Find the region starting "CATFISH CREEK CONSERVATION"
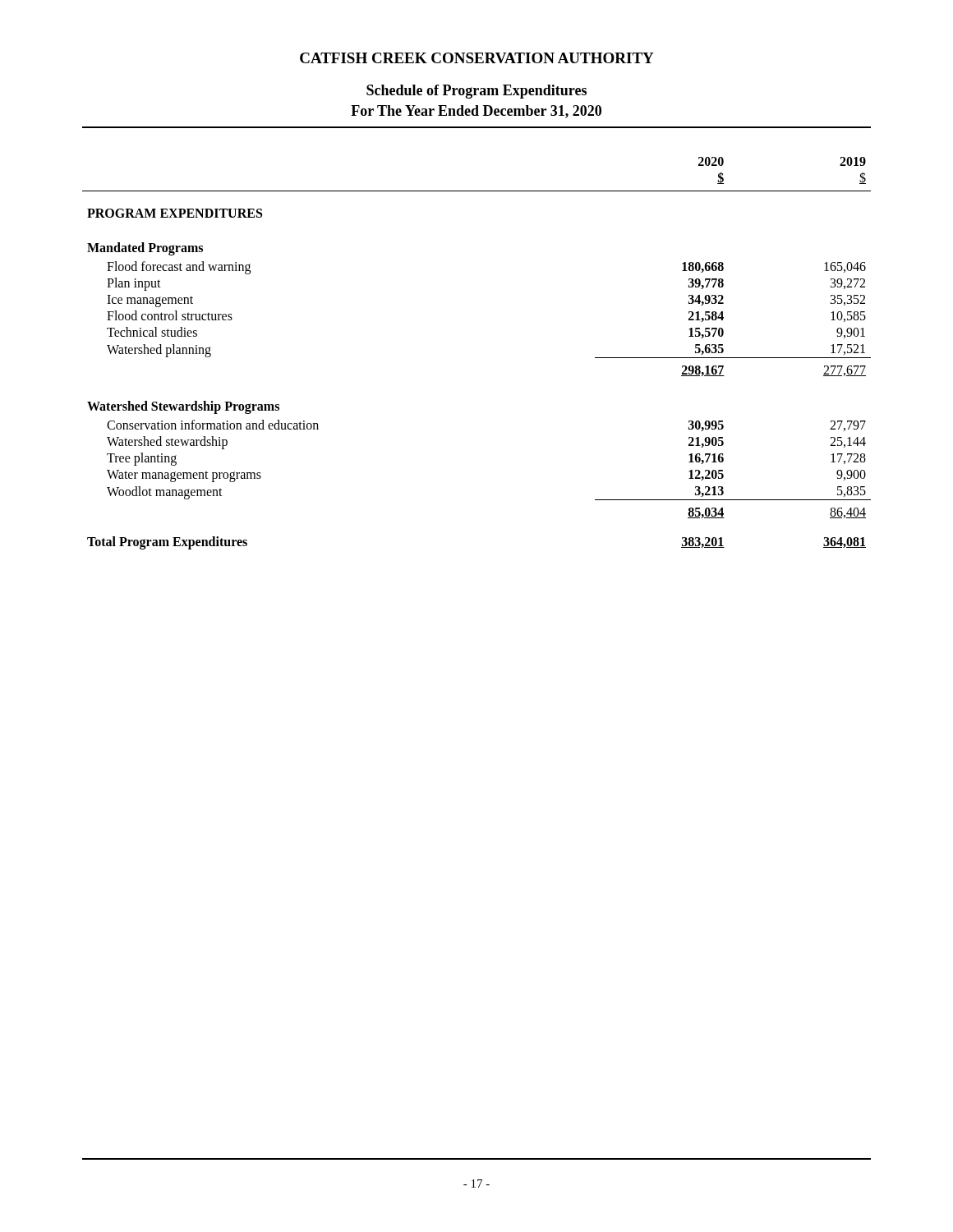The width and height of the screenshot is (953, 1232). coord(476,58)
